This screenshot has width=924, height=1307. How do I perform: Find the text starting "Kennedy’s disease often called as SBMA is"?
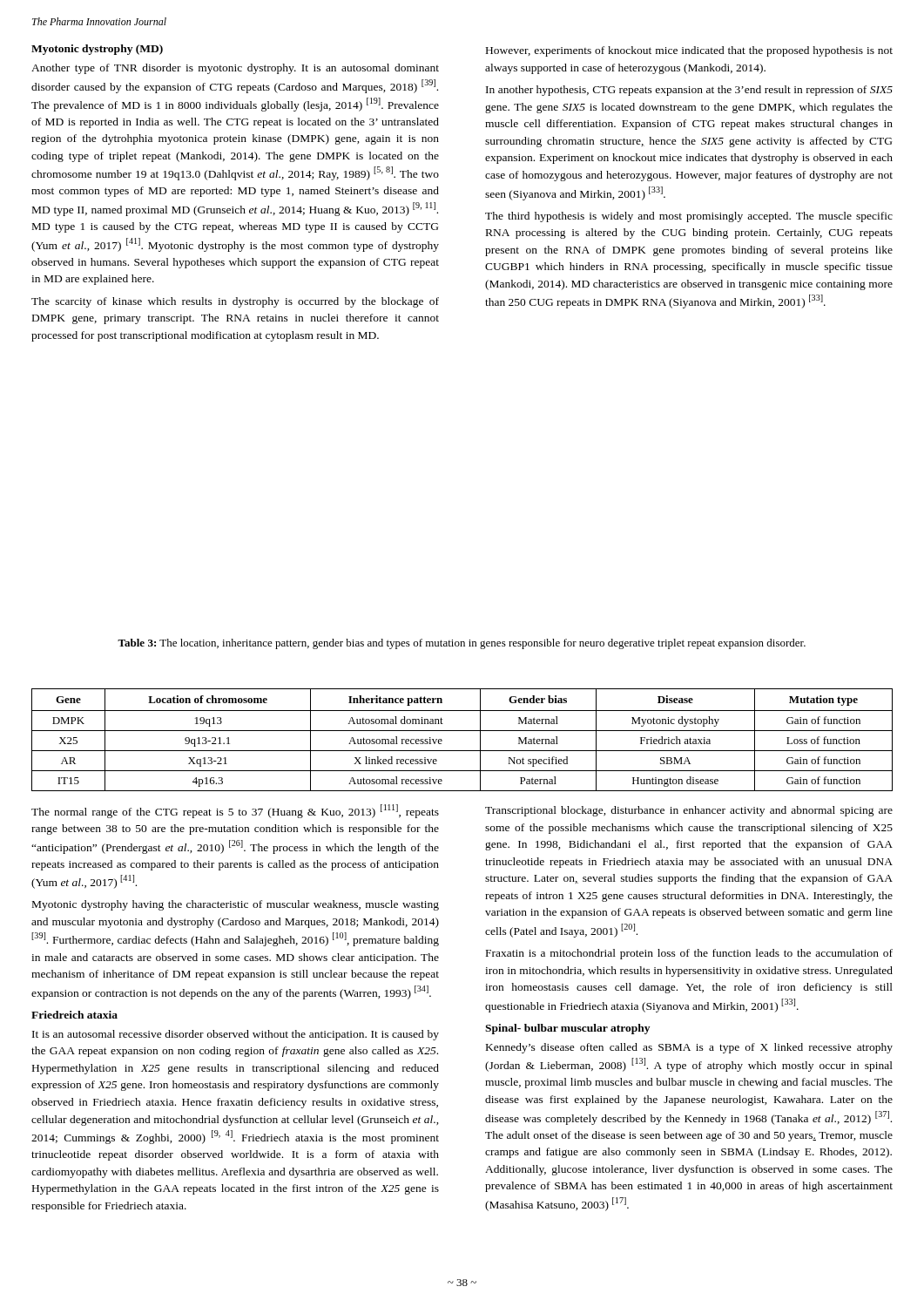[689, 1125]
